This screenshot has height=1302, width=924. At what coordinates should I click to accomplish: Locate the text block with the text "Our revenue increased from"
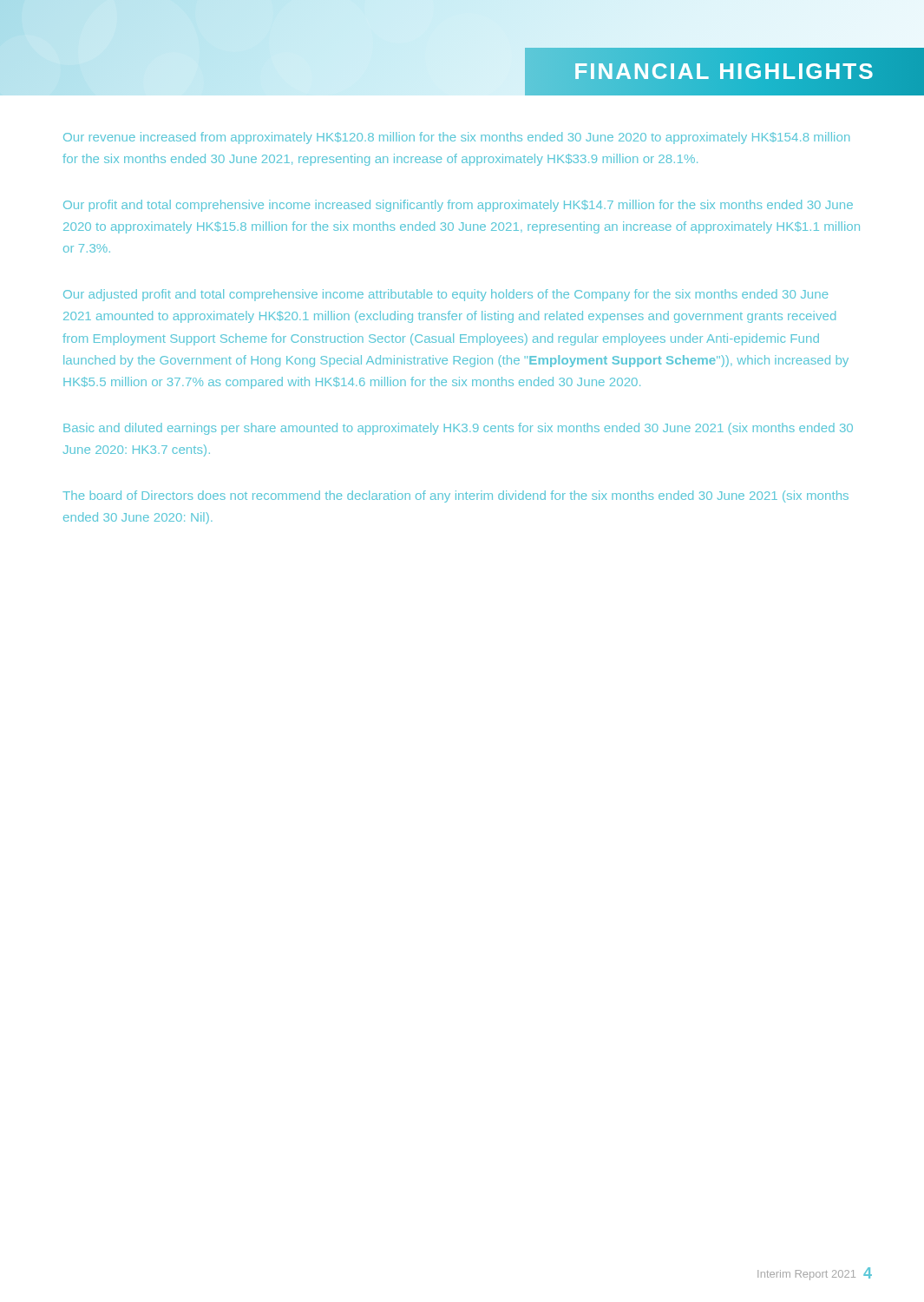coord(457,148)
